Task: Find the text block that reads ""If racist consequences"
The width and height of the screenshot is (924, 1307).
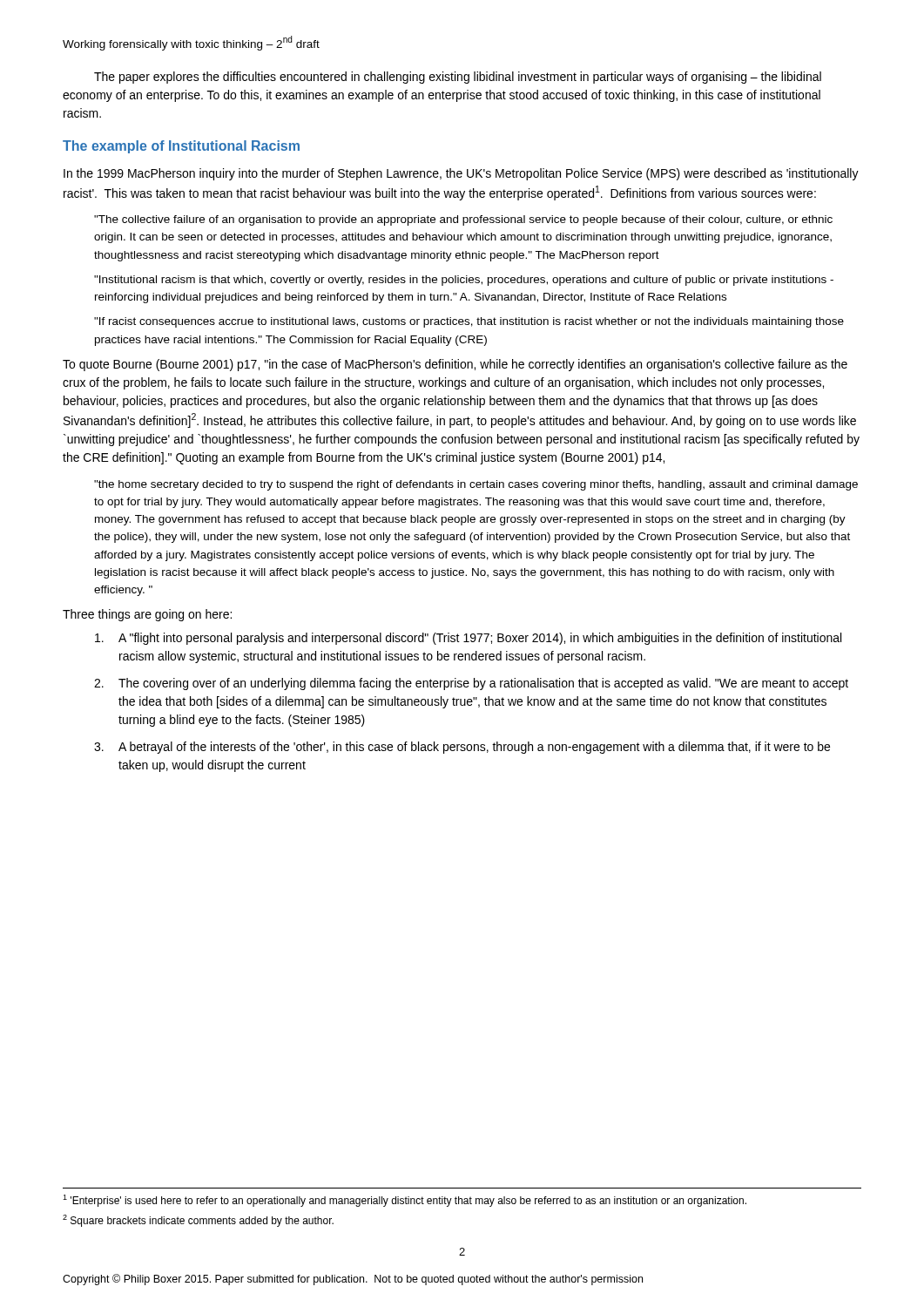Action: pos(469,330)
